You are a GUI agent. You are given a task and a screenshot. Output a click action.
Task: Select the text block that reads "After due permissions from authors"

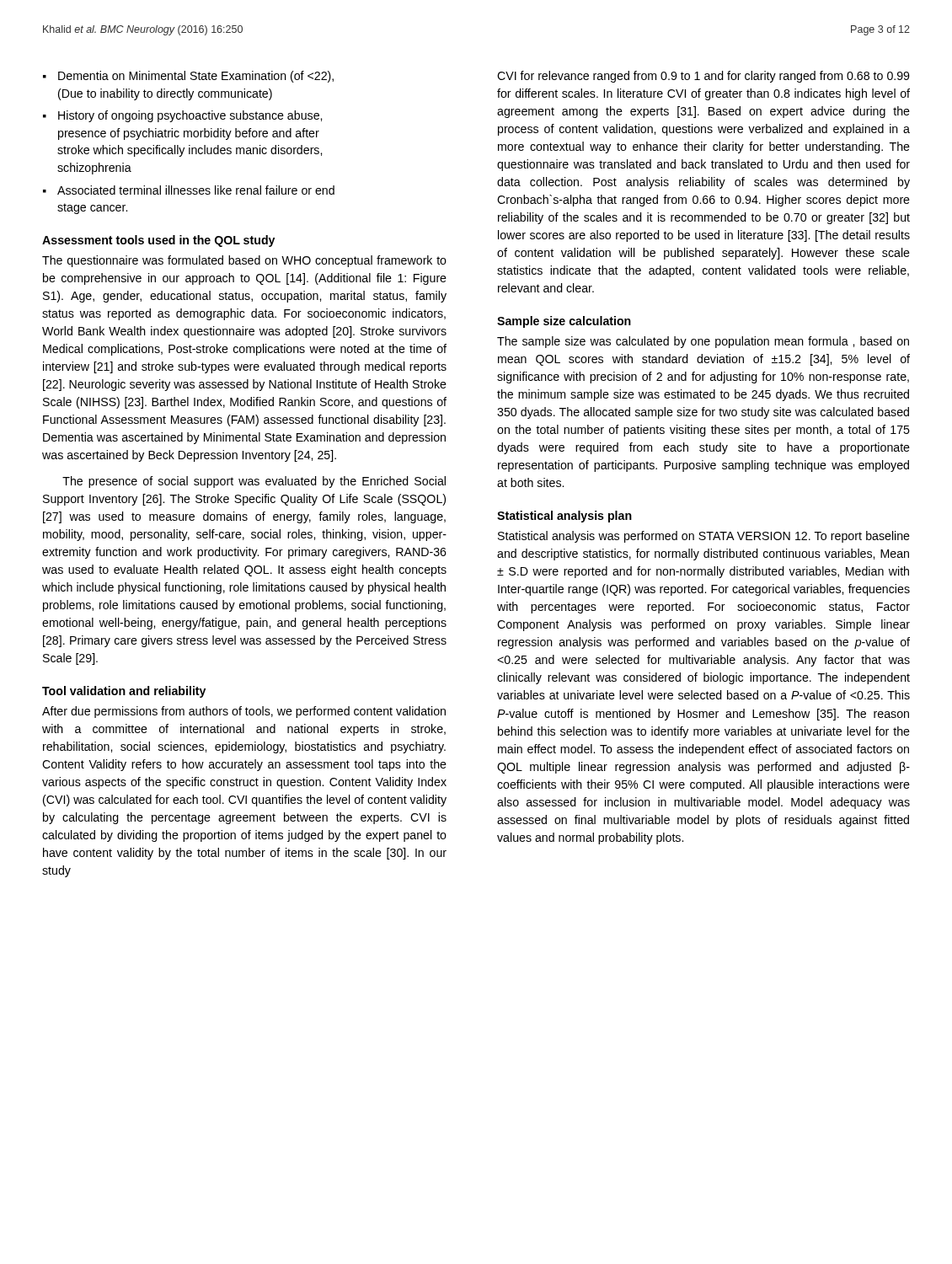[244, 791]
